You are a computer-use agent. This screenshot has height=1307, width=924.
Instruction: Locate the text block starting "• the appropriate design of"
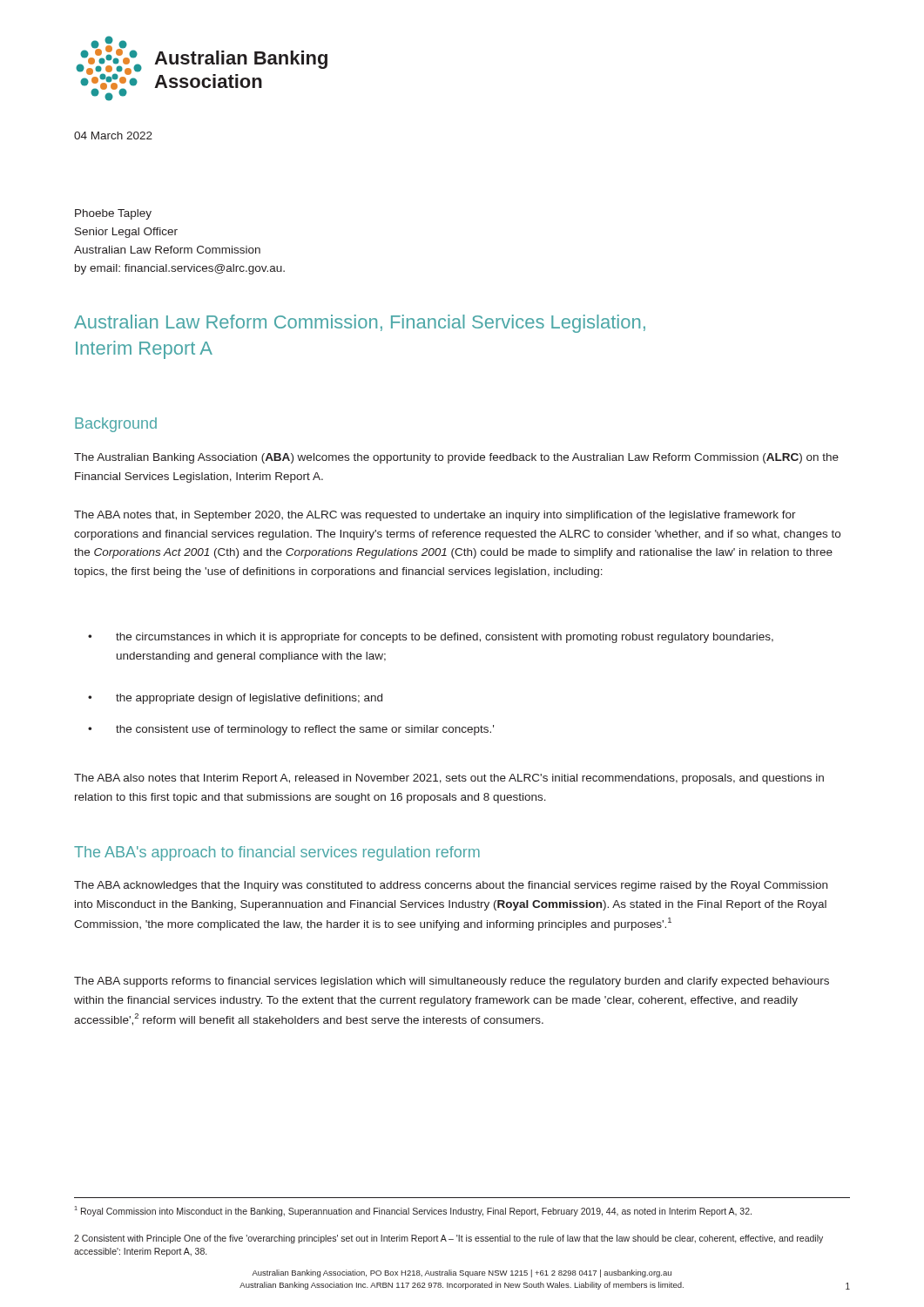pyautogui.click(x=235, y=699)
